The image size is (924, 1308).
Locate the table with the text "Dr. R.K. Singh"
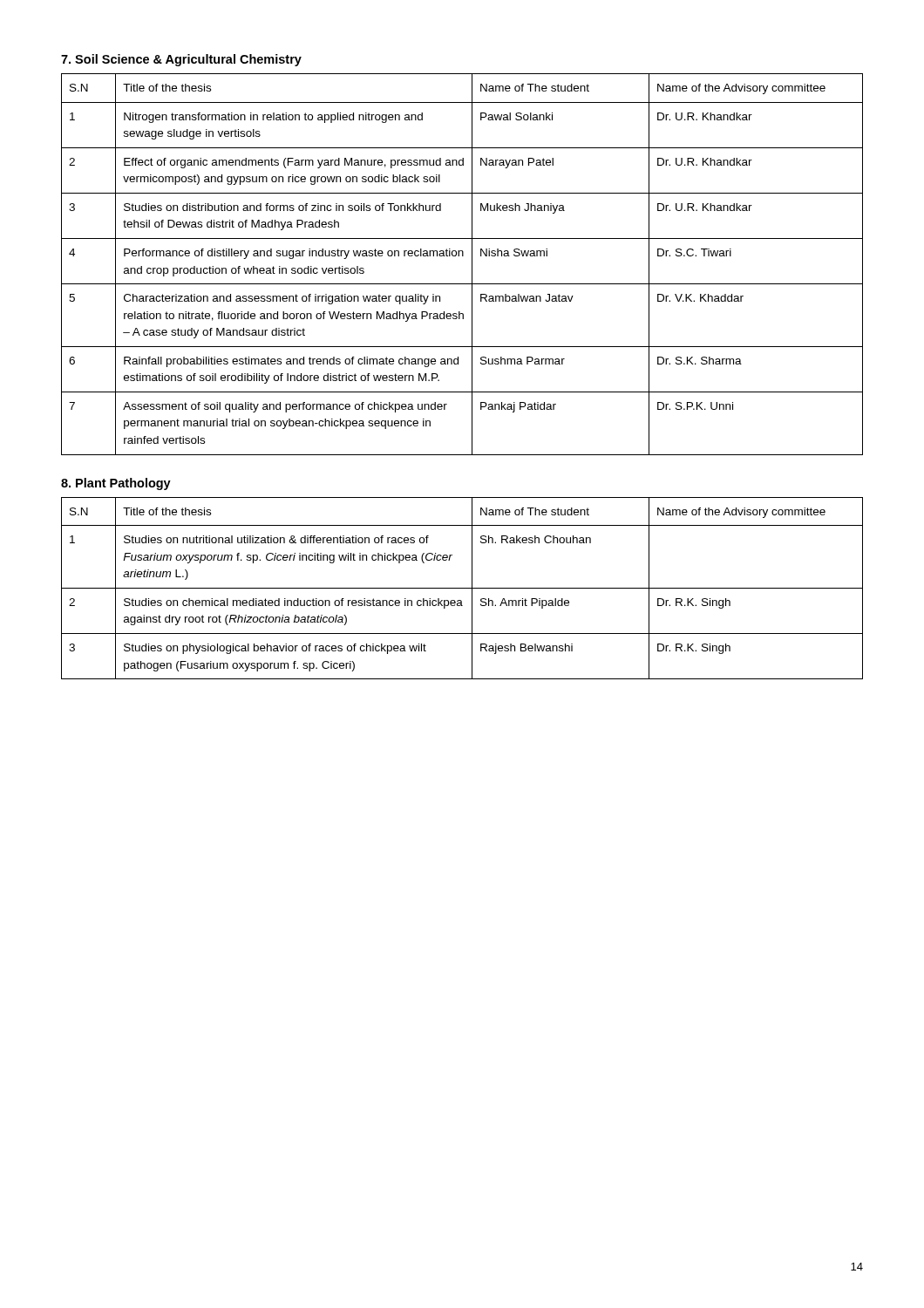tap(462, 588)
